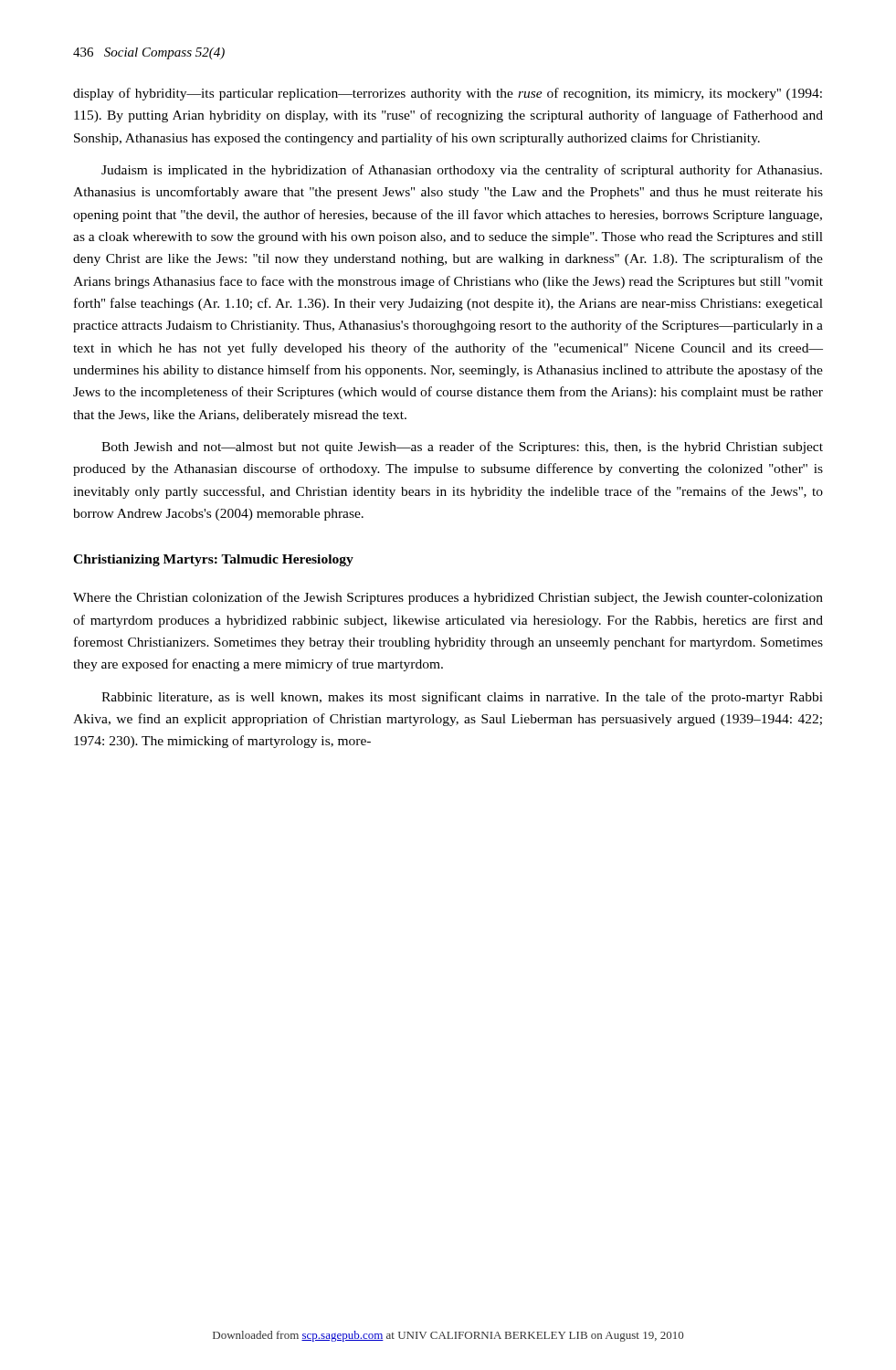Locate the text block starting "Rabbinic literature, as is well"
The width and height of the screenshot is (896, 1370).
[448, 719]
